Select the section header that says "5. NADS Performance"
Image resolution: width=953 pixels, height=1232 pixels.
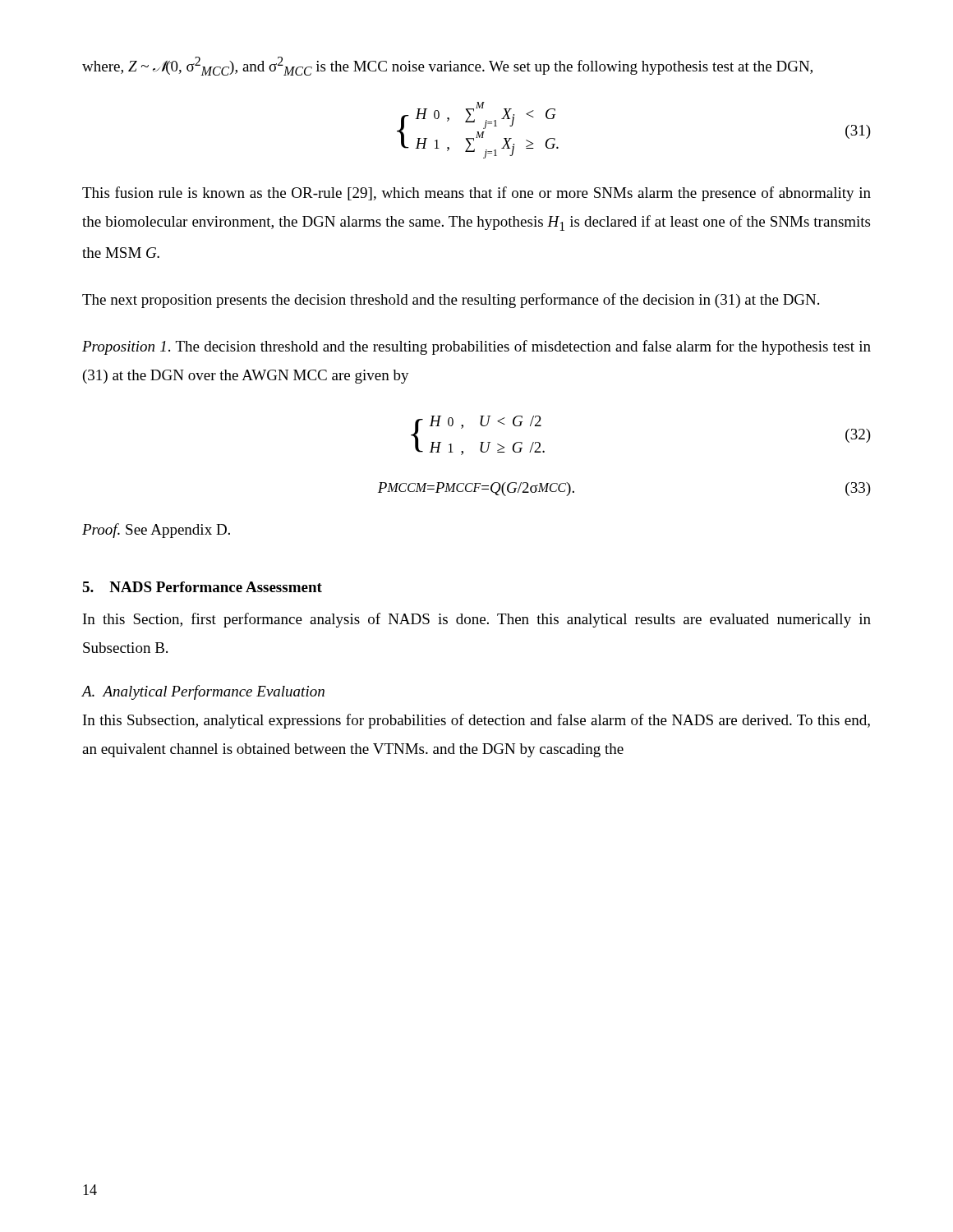[x=202, y=587]
